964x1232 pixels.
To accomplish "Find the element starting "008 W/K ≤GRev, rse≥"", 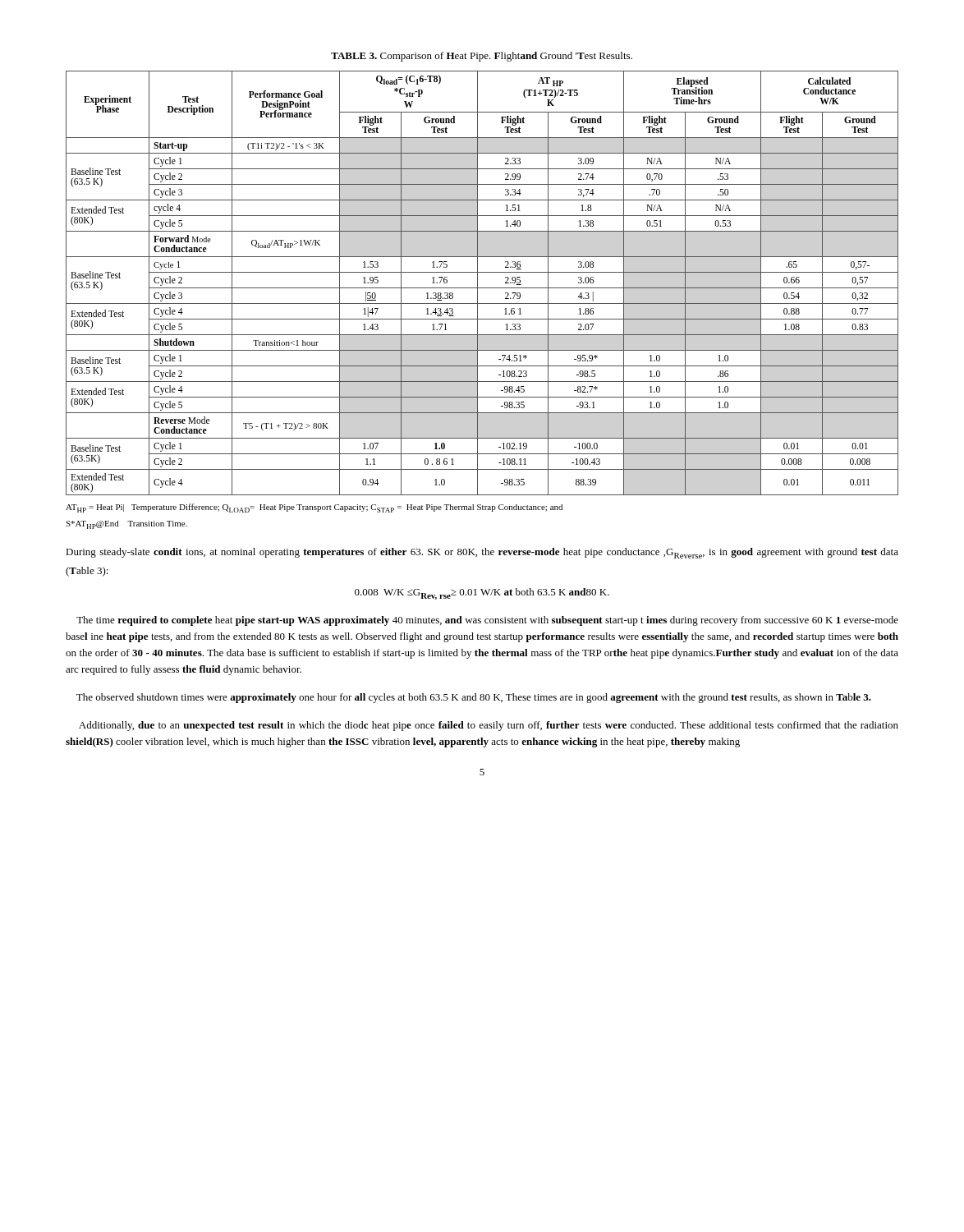I will 482,593.
